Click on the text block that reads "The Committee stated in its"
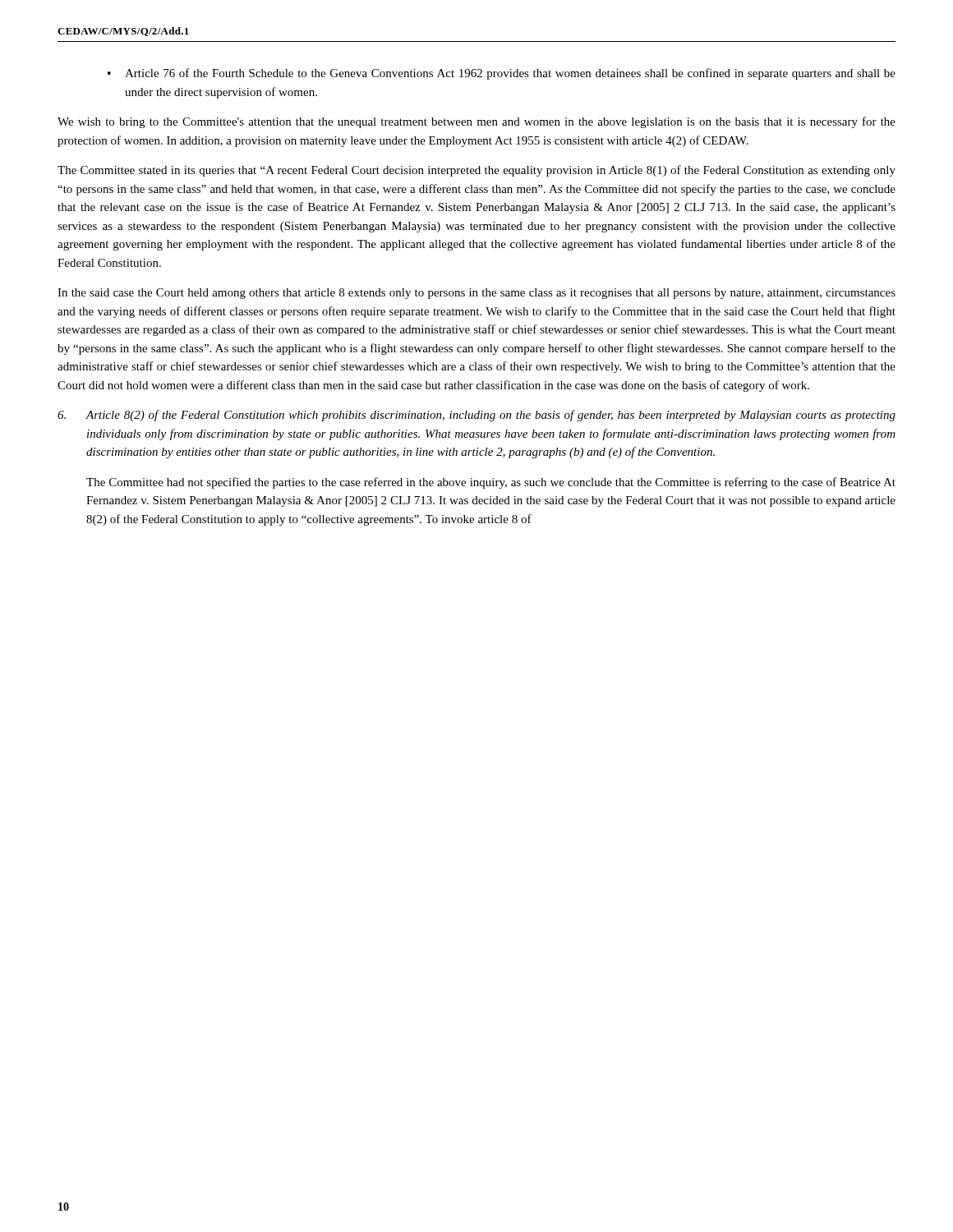This screenshot has width=953, height=1232. coord(476,216)
